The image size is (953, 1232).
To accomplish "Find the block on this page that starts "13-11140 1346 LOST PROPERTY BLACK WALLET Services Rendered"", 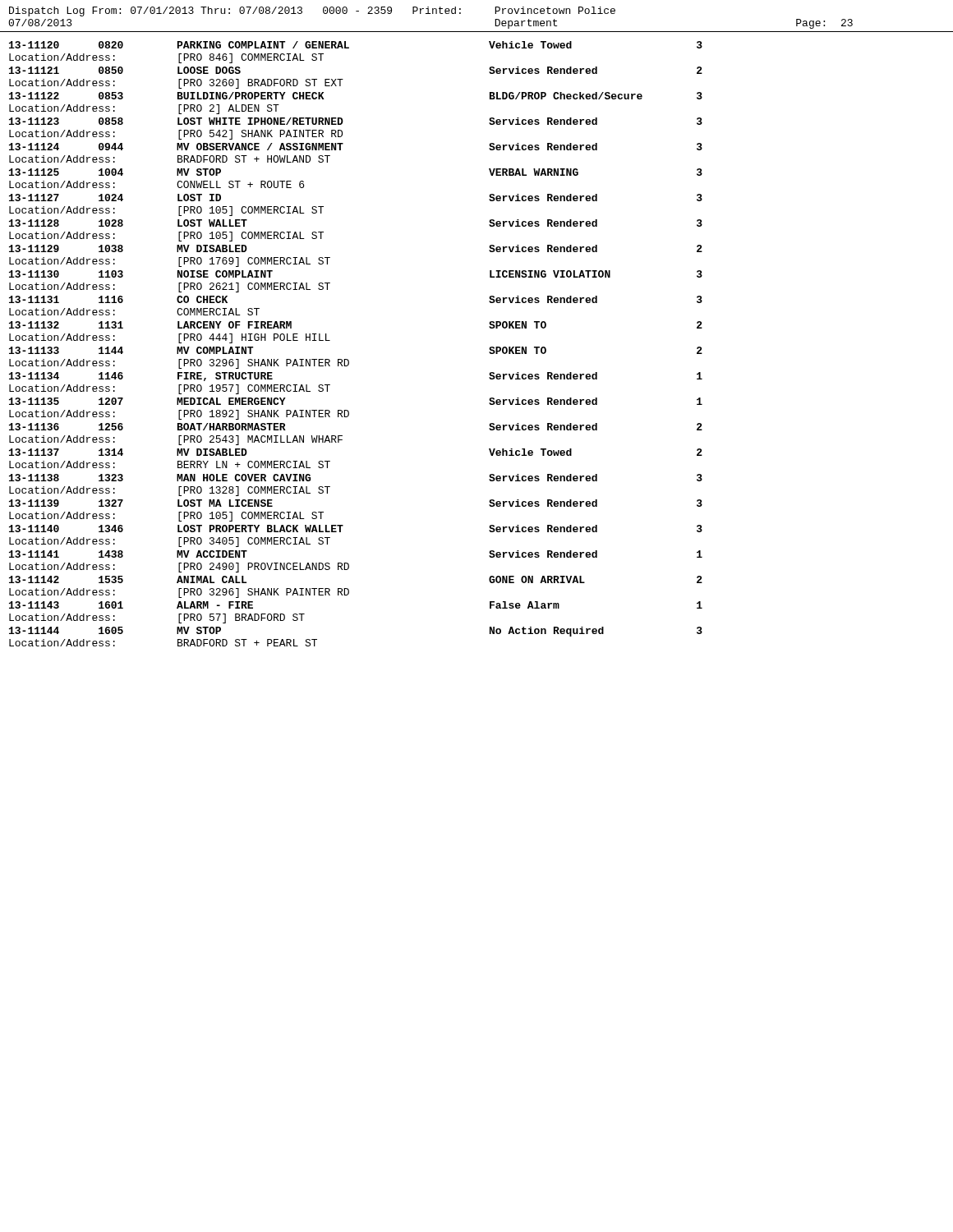I will pyautogui.click(x=31, y=529).
